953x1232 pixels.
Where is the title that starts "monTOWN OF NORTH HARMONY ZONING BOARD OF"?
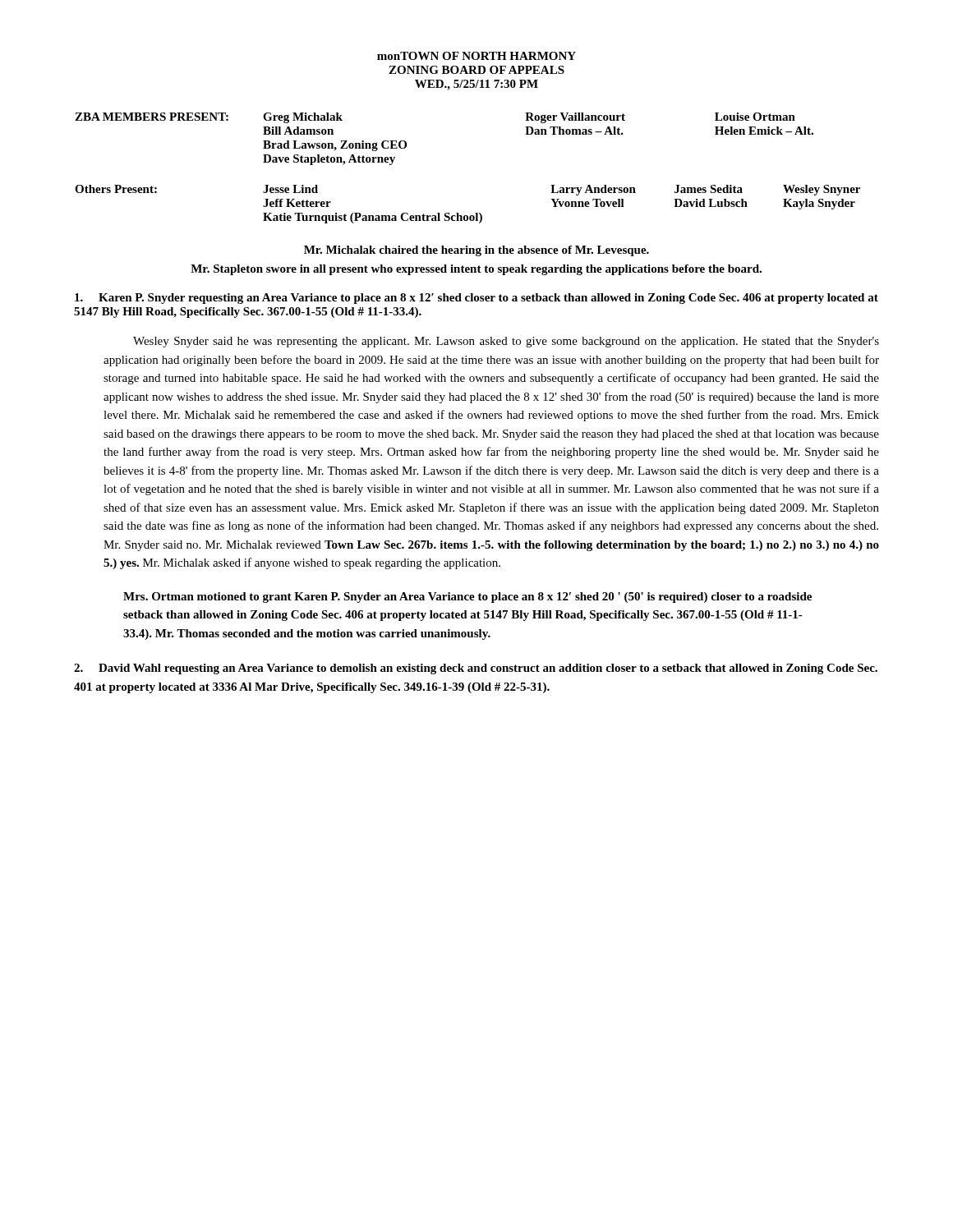tap(476, 70)
